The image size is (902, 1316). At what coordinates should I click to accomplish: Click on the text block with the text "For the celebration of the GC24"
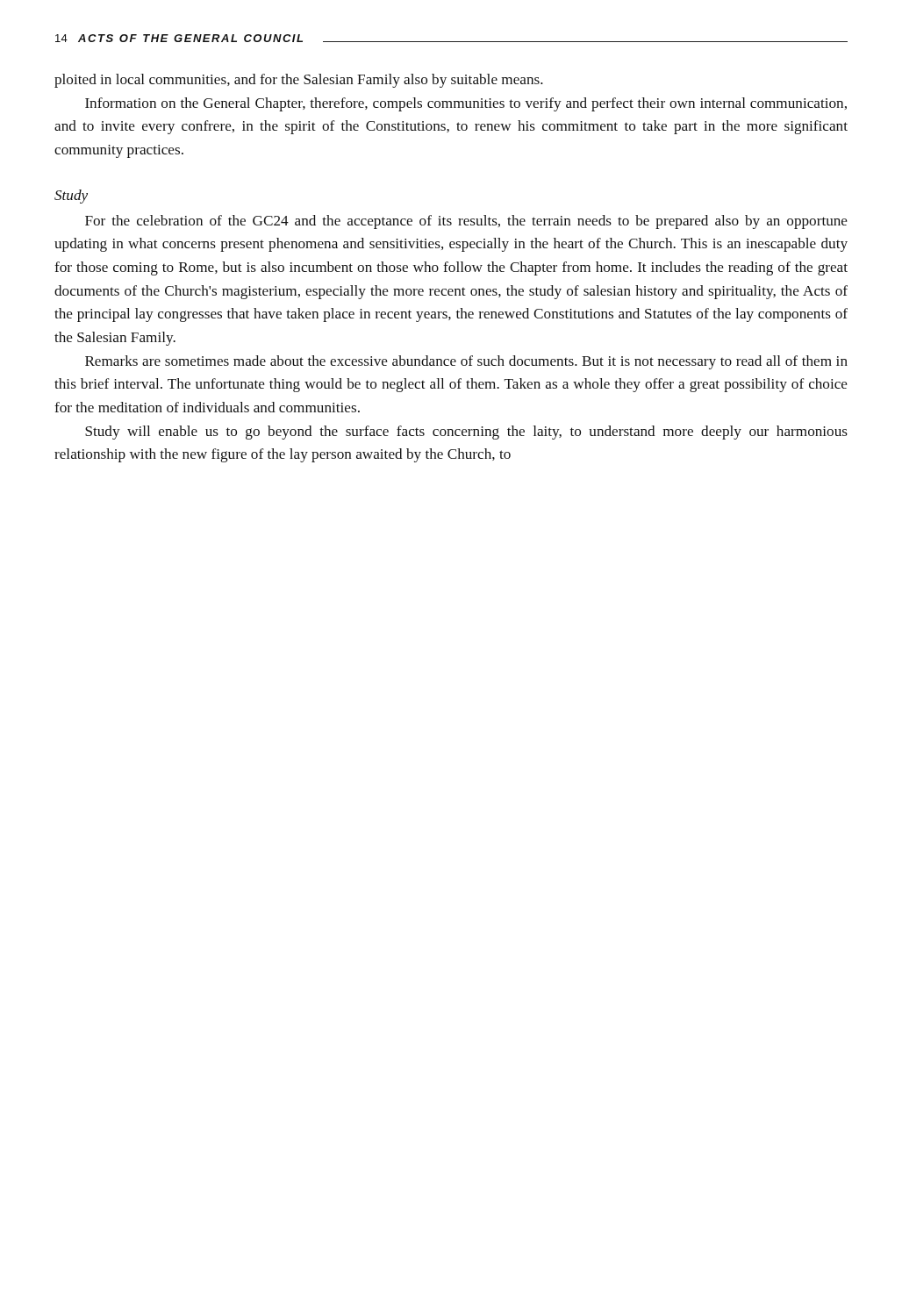click(466, 222)
